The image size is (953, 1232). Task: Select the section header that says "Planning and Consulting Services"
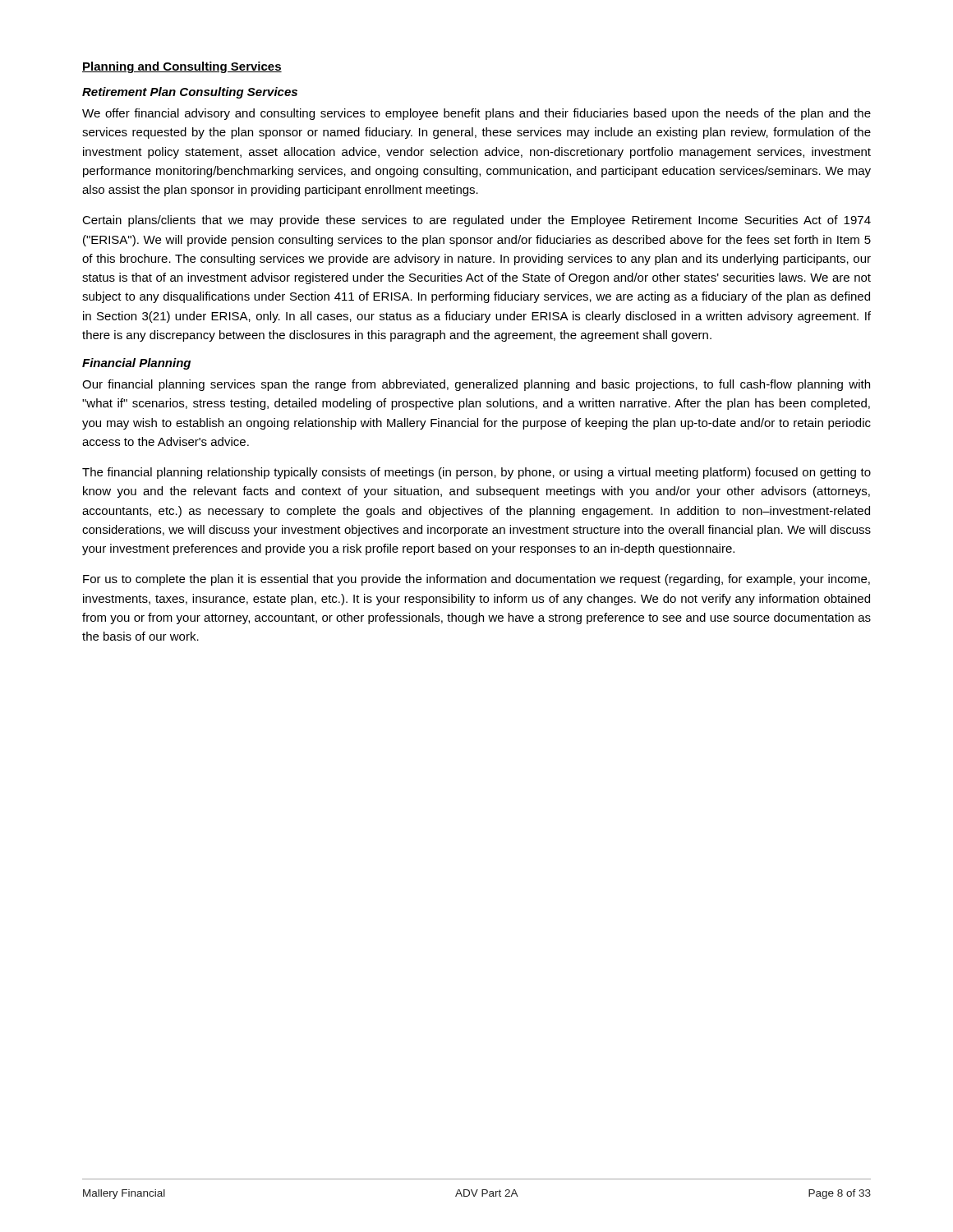[182, 66]
